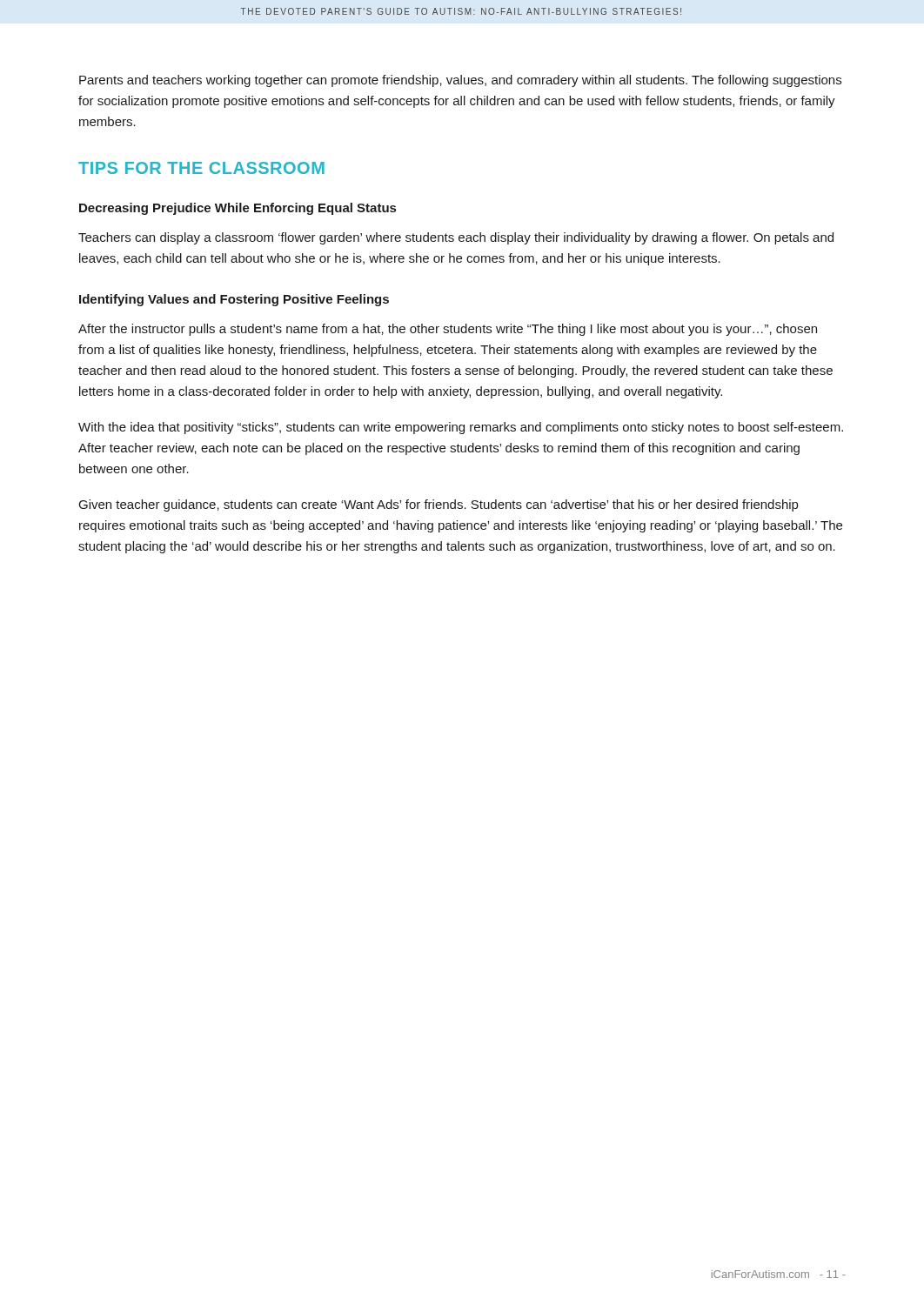Locate the text "Decreasing Prejudice While Enforcing Equal Status"
Screen dimensions: 1305x924
click(x=237, y=207)
